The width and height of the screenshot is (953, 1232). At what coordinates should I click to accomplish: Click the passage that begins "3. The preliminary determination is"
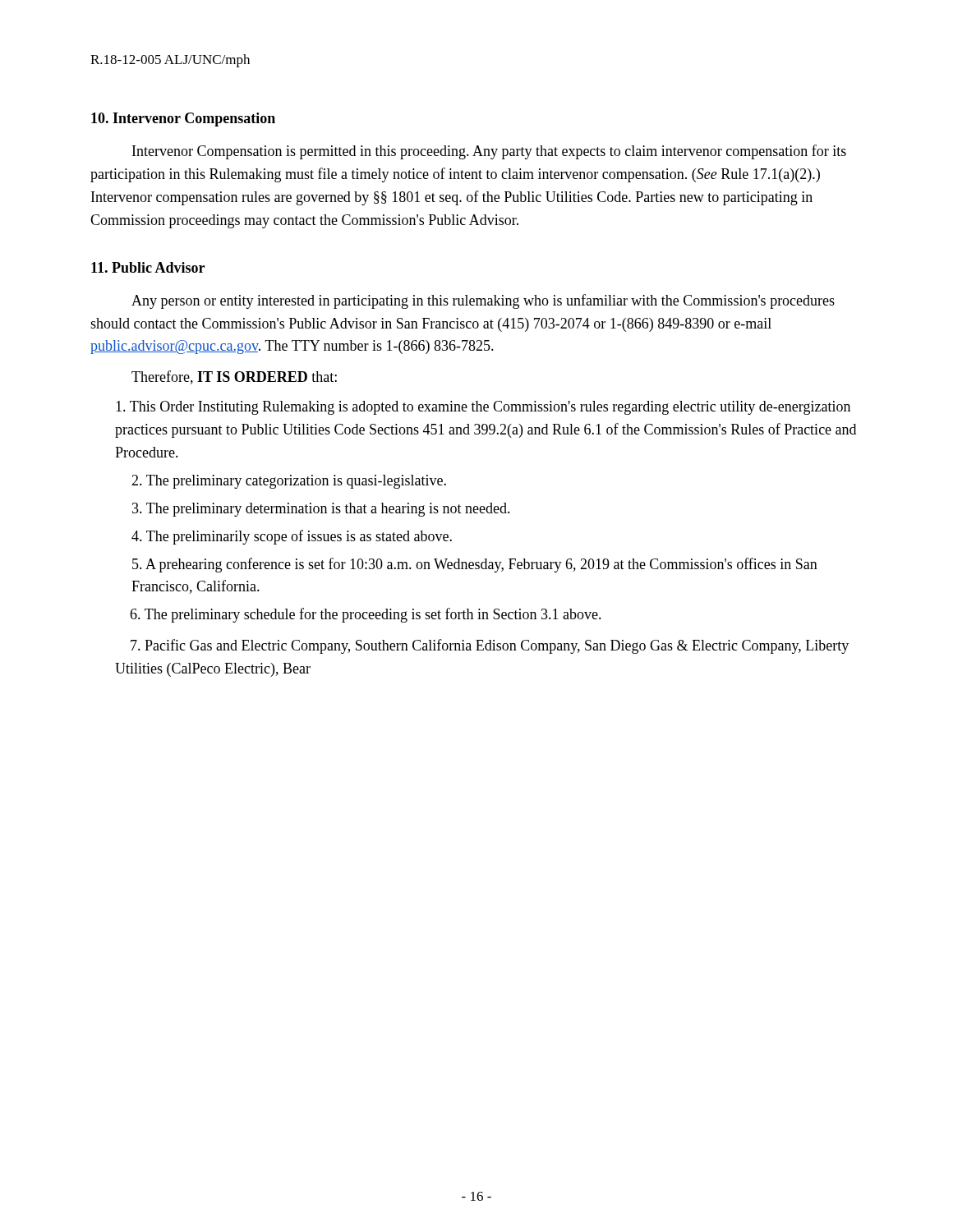(x=321, y=508)
